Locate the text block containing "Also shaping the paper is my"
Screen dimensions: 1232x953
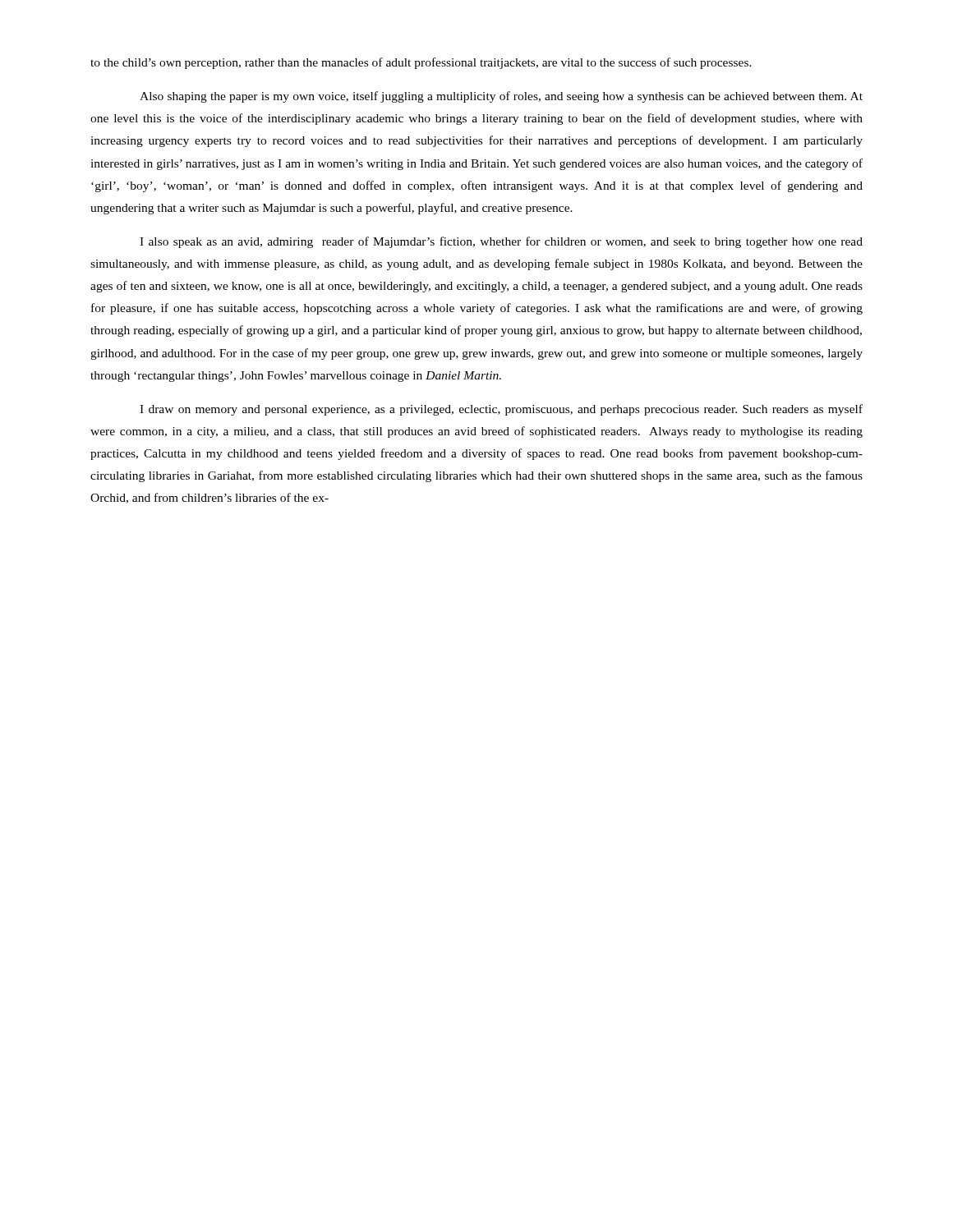pyautogui.click(x=476, y=151)
